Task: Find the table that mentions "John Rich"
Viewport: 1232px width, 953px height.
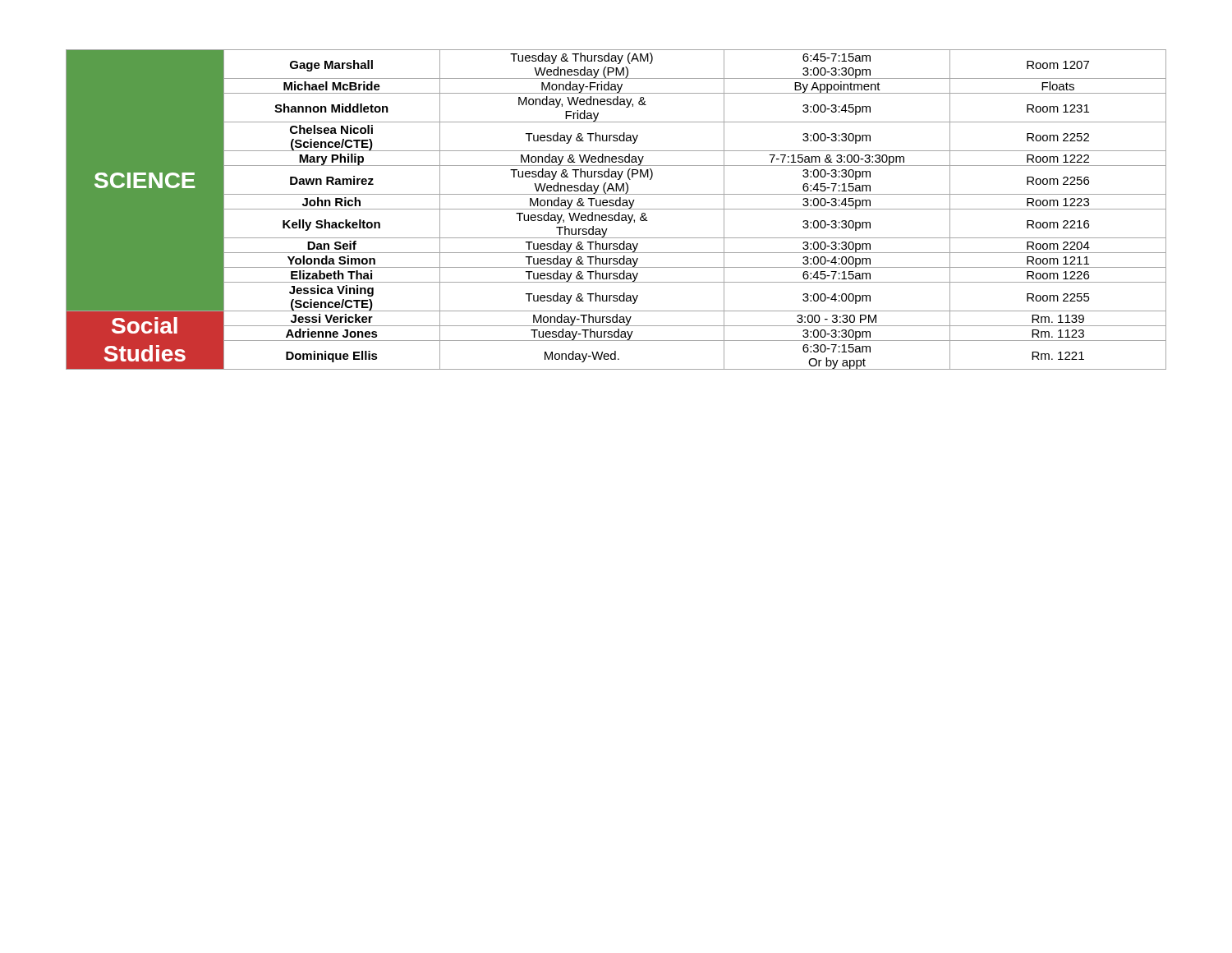Action: 616,209
